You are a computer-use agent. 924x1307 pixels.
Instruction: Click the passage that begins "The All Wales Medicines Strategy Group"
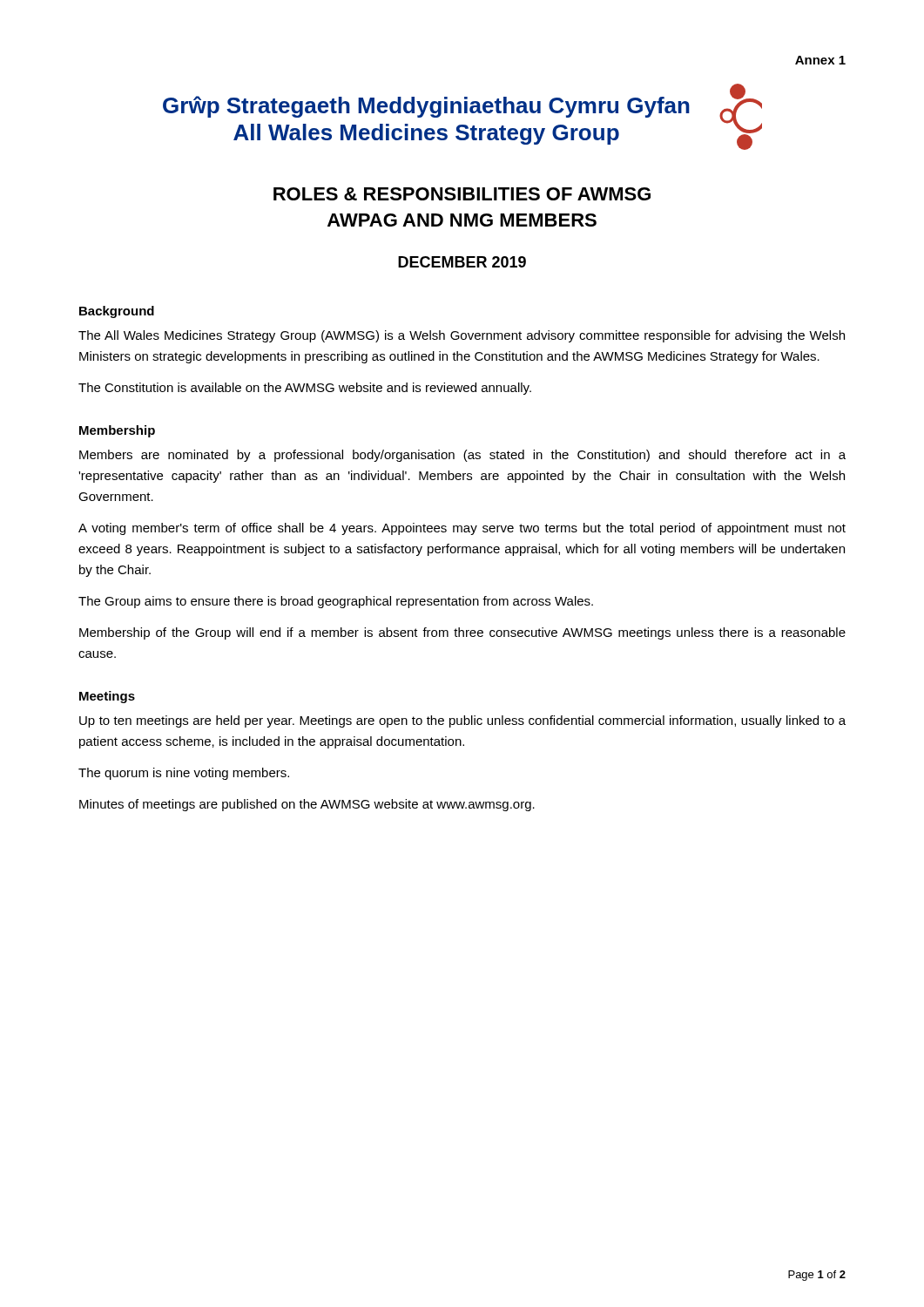(462, 346)
